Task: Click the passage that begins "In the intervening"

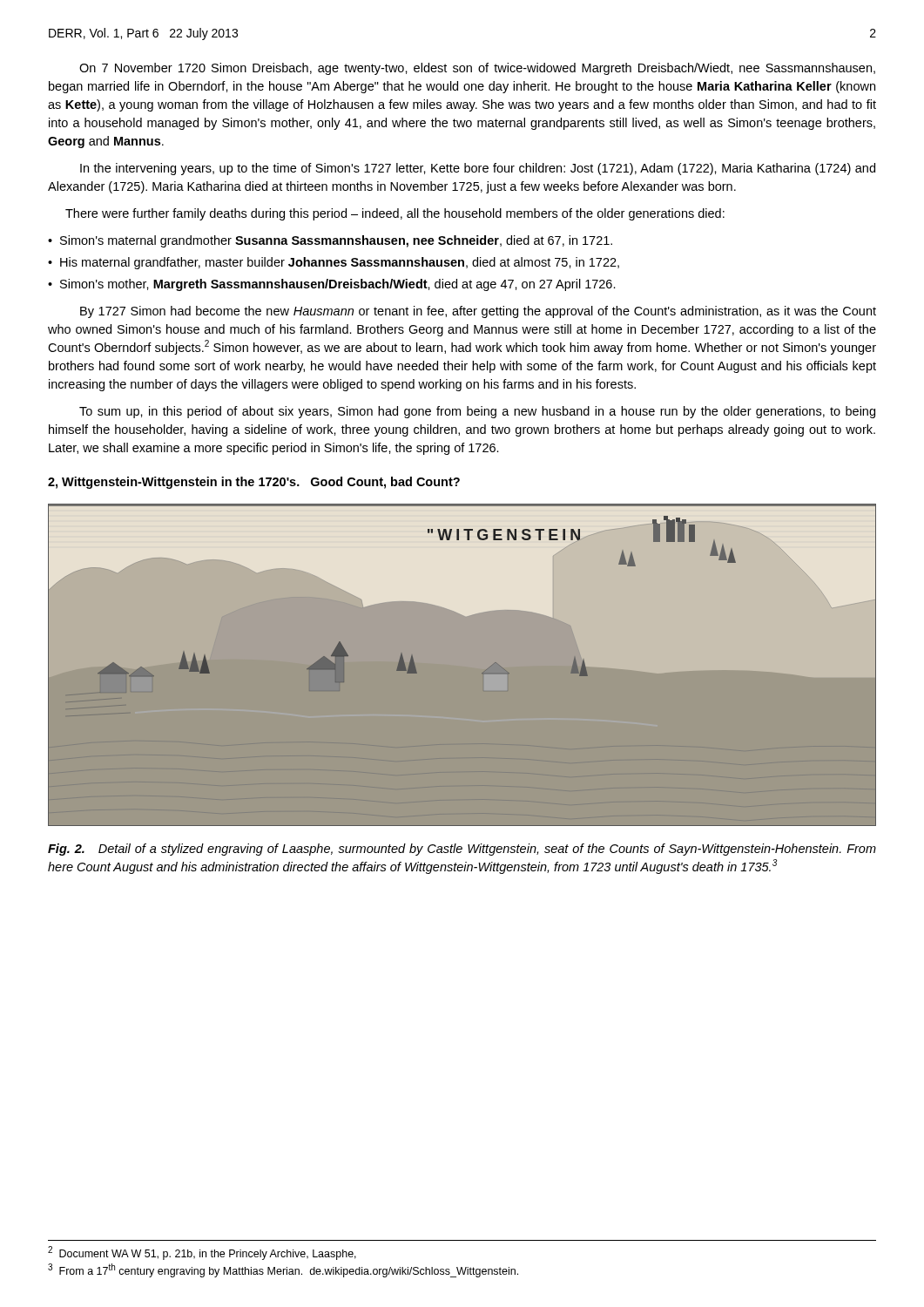Action: point(462,178)
